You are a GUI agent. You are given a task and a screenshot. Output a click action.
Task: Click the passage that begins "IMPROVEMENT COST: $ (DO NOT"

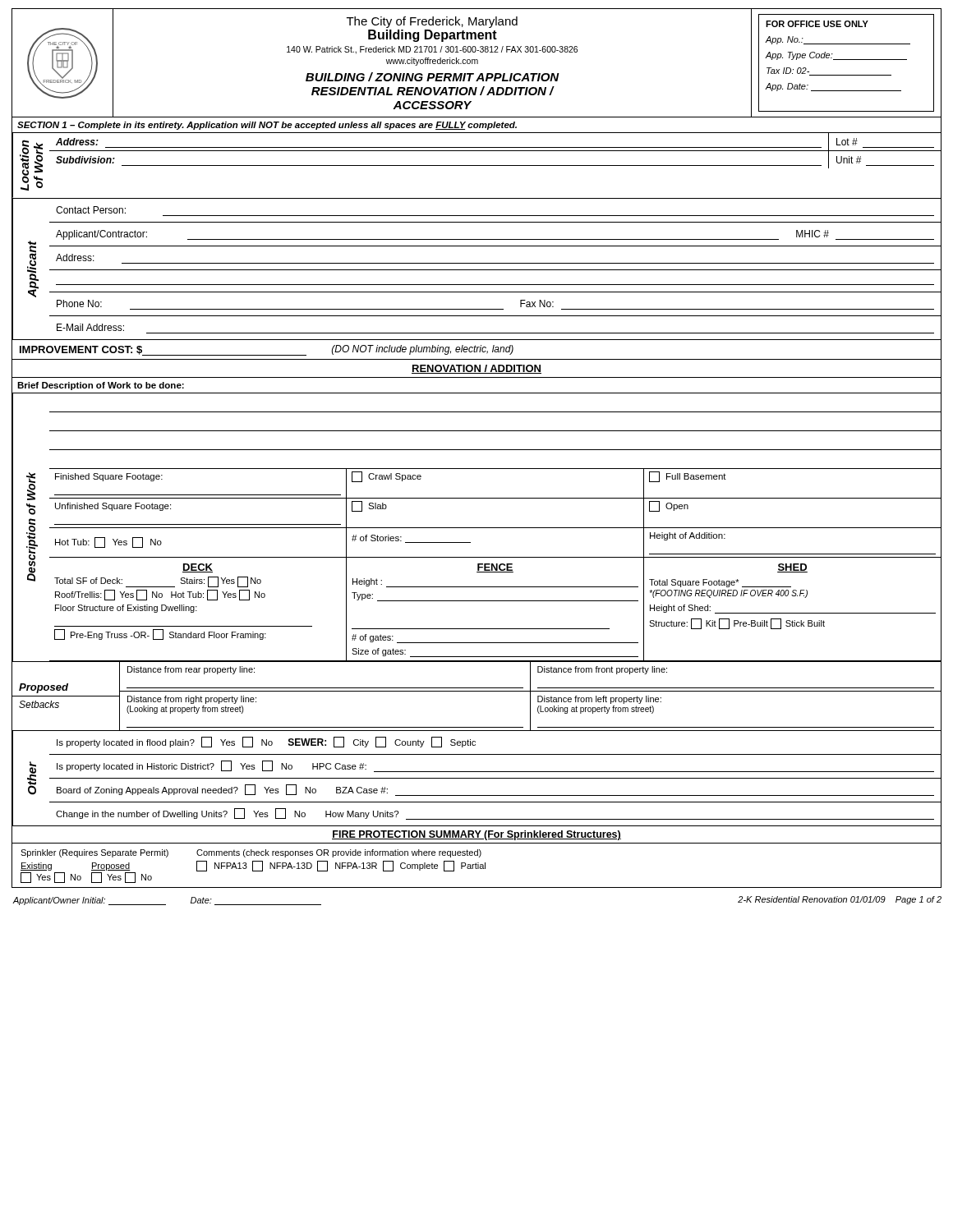pyautogui.click(x=266, y=349)
